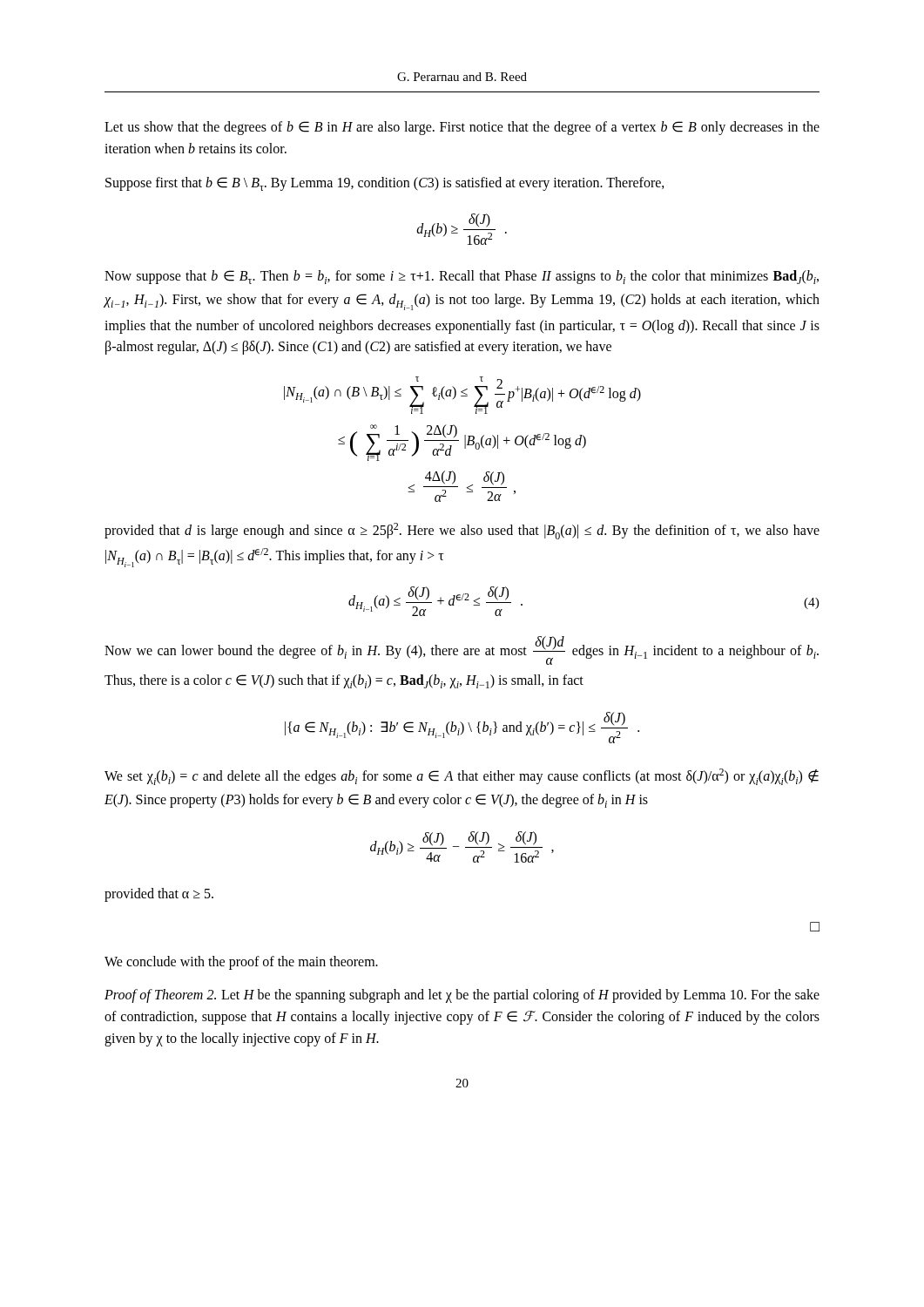924x1307 pixels.
Task: Navigate to the text block starting "Proof of Theorem 2. Let H"
Action: 462,1016
